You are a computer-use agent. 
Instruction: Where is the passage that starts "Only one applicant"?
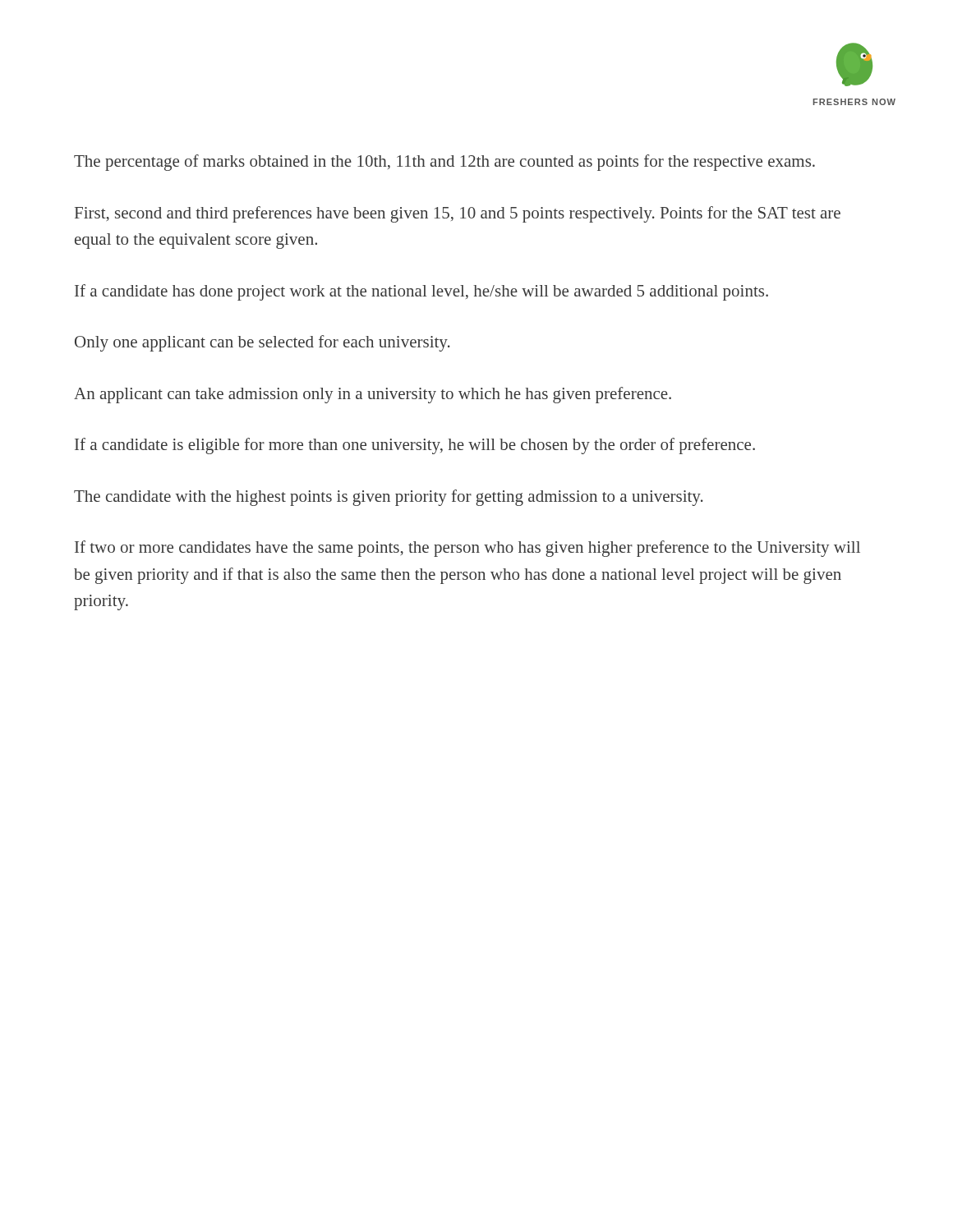point(262,342)
